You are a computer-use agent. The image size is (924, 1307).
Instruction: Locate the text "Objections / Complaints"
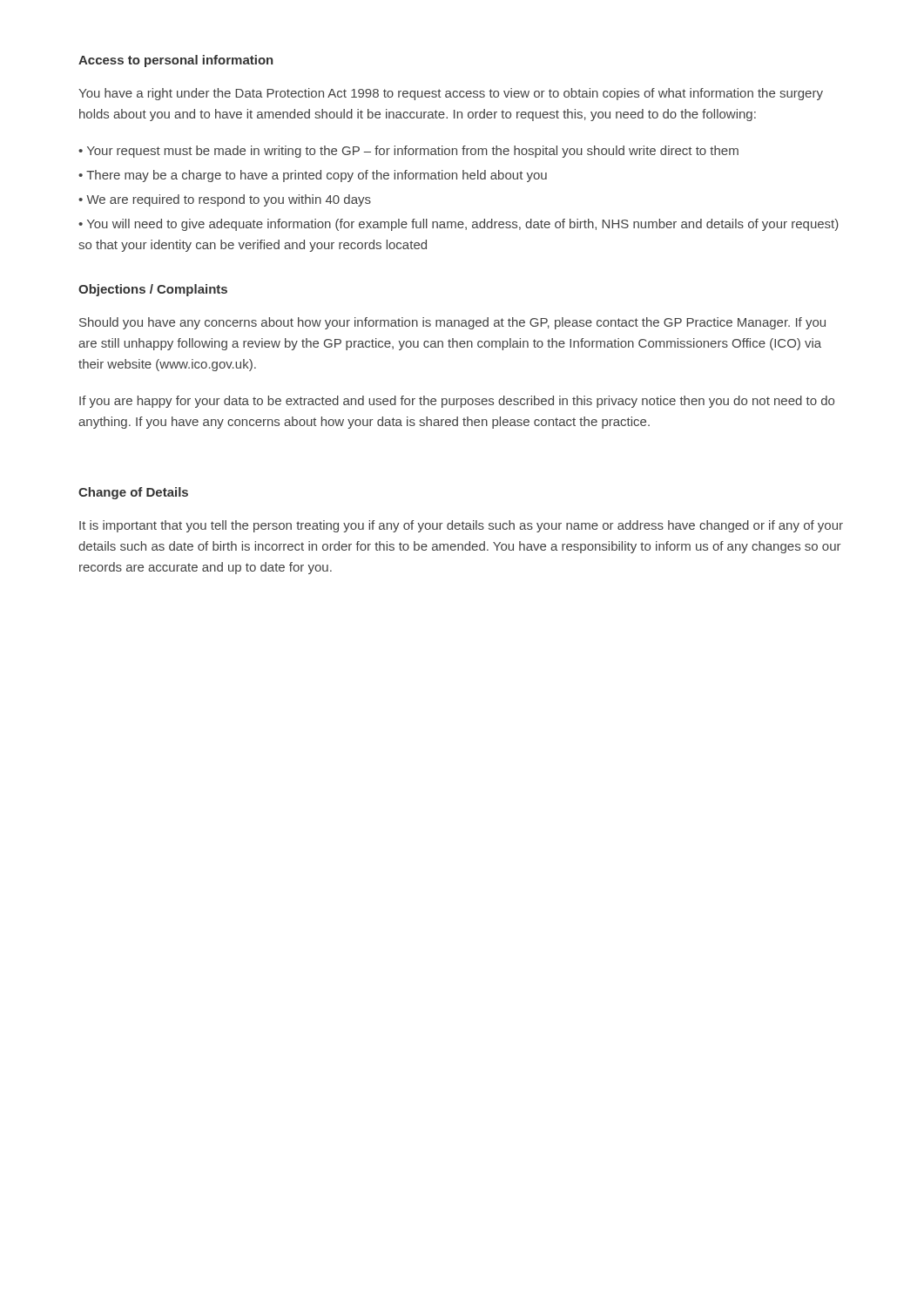click(153, 289)
